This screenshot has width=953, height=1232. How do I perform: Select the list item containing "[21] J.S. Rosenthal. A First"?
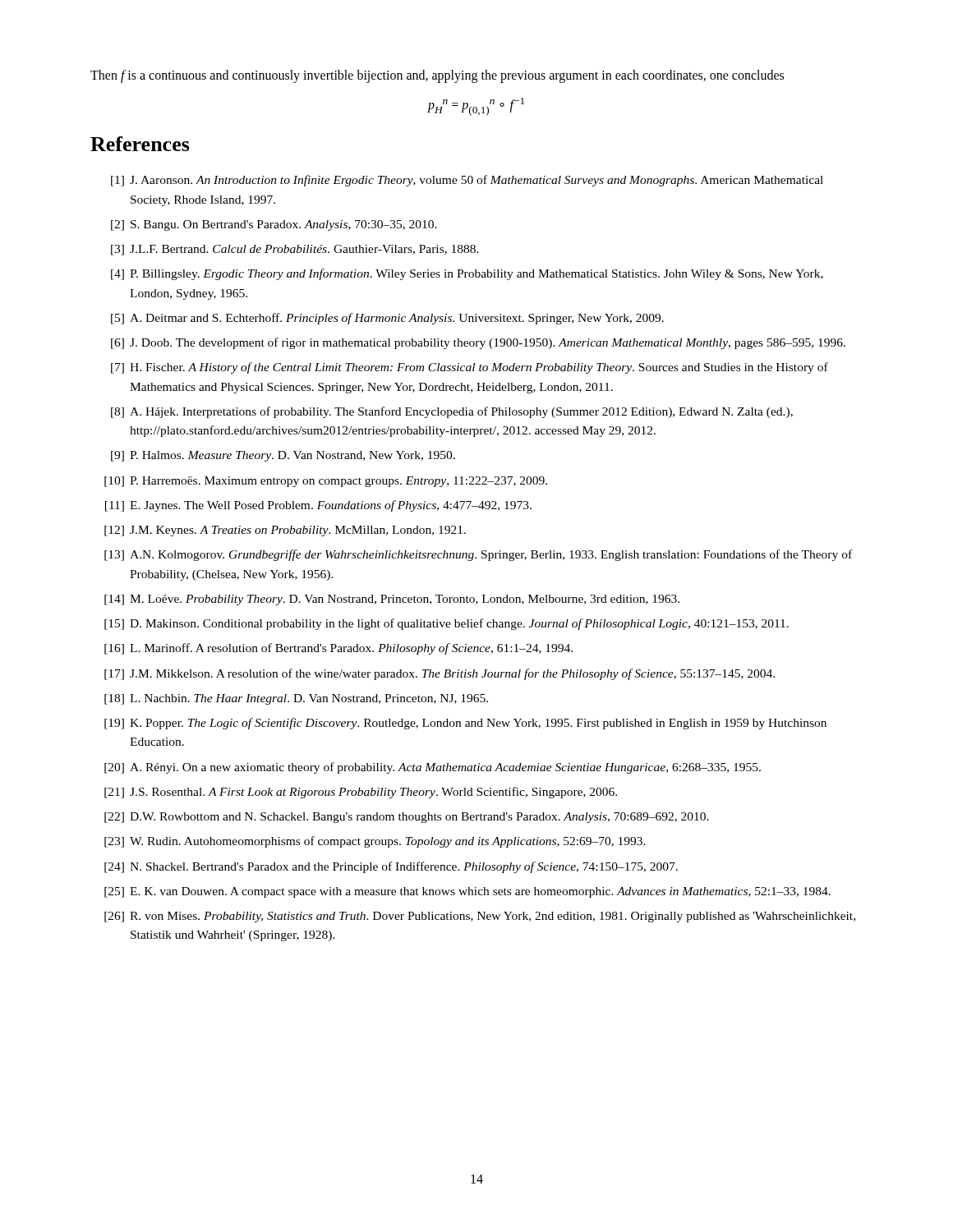click(476, 791)
